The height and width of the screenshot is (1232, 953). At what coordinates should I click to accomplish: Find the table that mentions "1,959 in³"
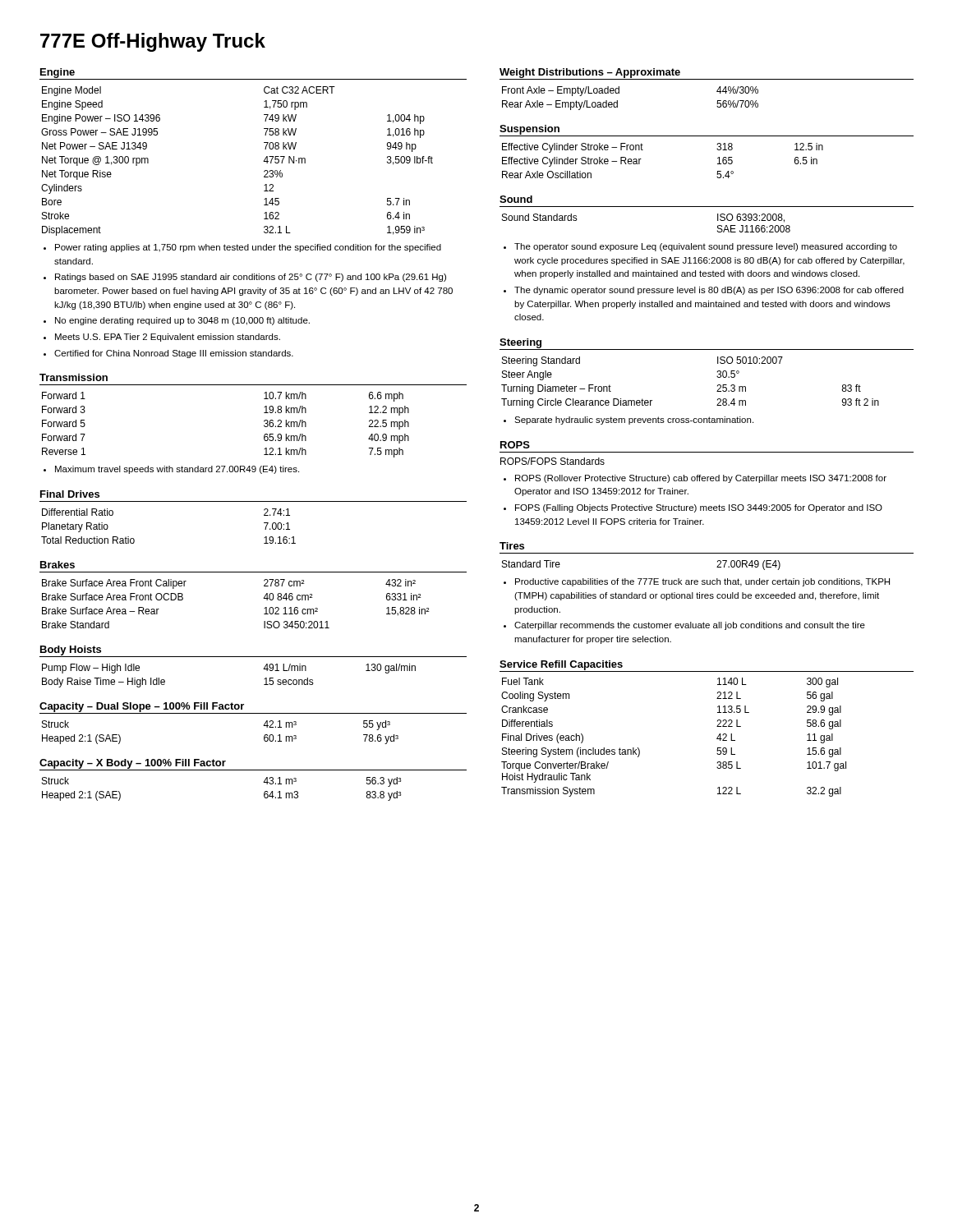253,160
